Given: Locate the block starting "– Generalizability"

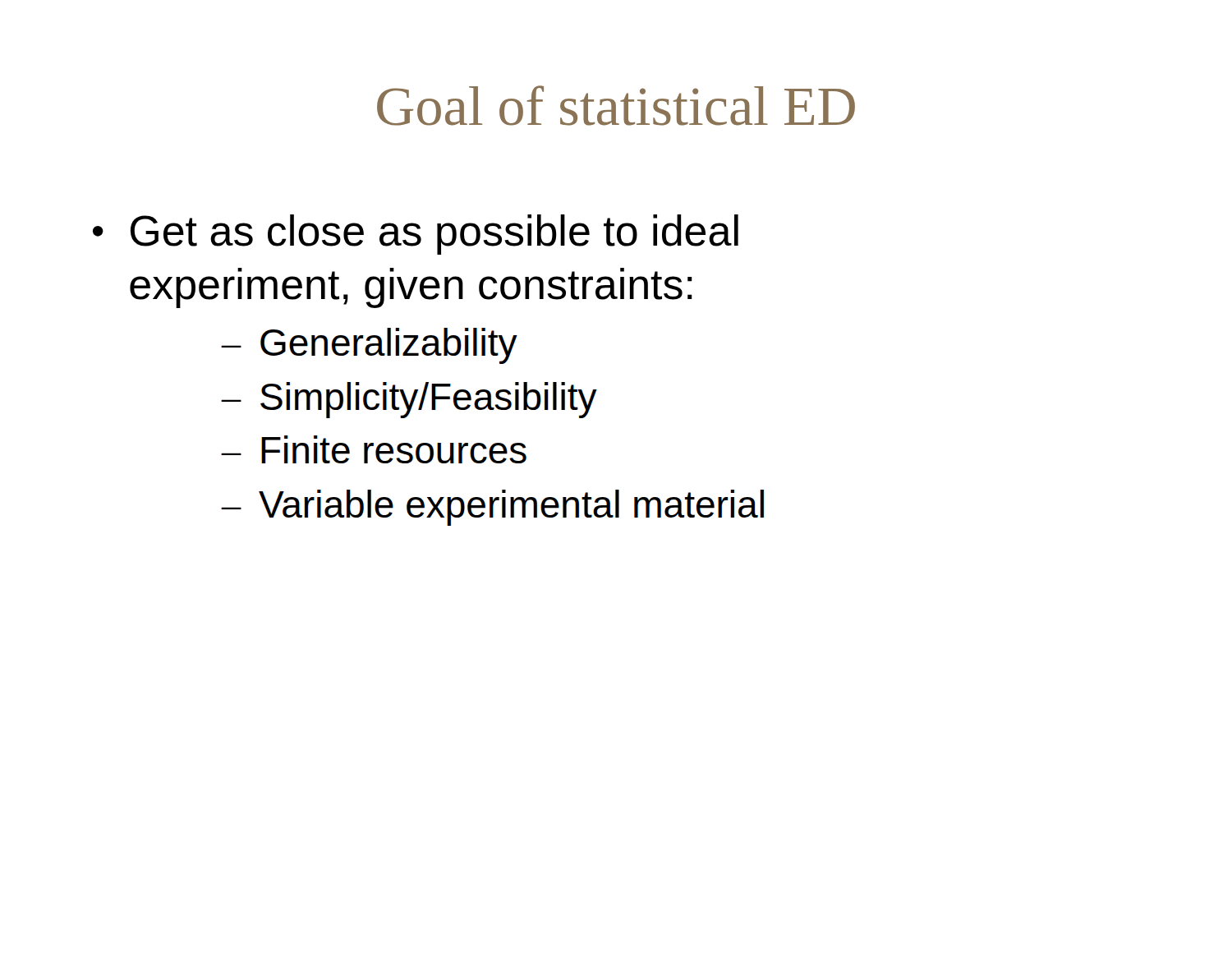Looking at the screenshot, I should coord(369,343).
